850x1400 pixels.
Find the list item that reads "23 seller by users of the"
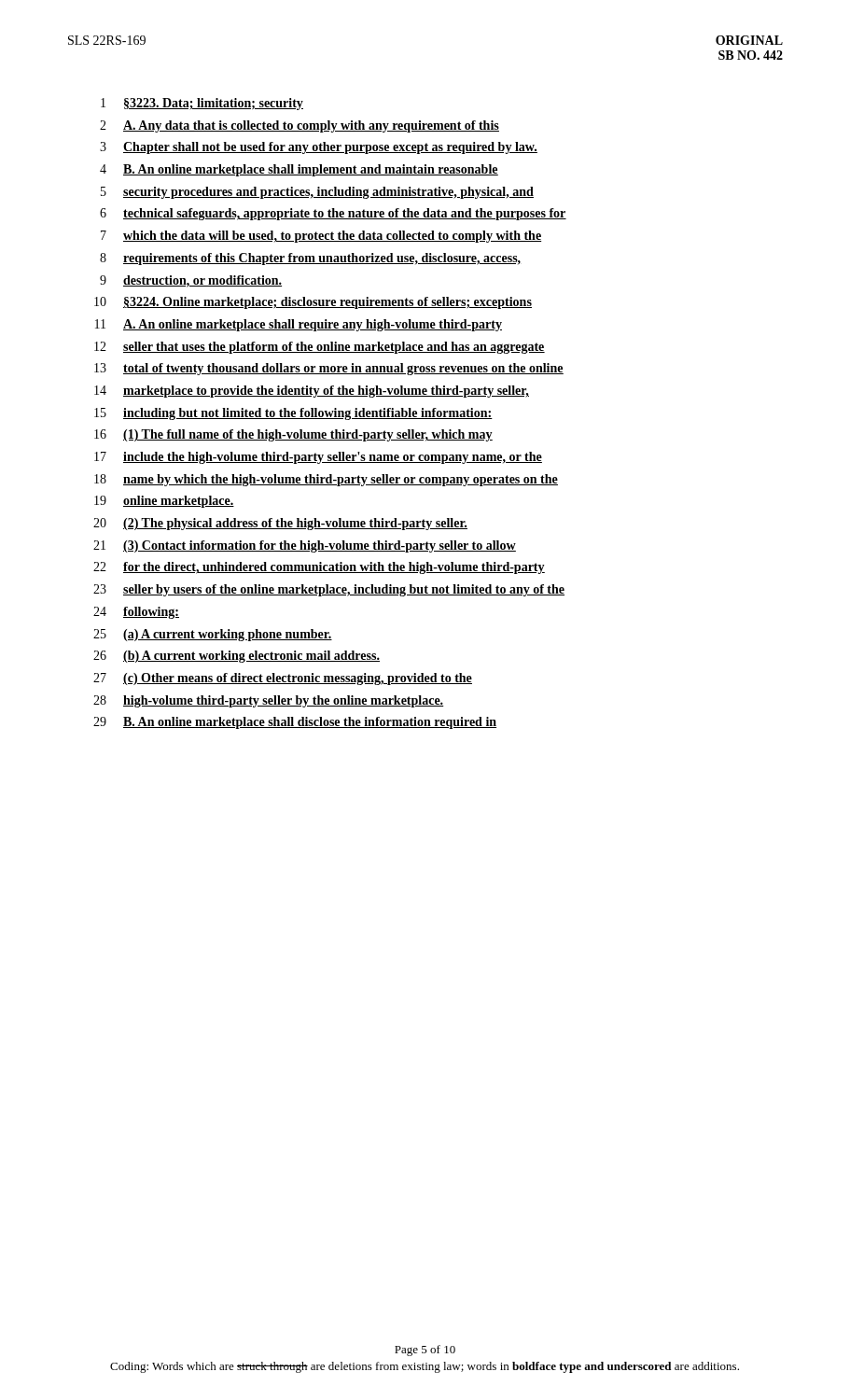(x=425, y=590)
